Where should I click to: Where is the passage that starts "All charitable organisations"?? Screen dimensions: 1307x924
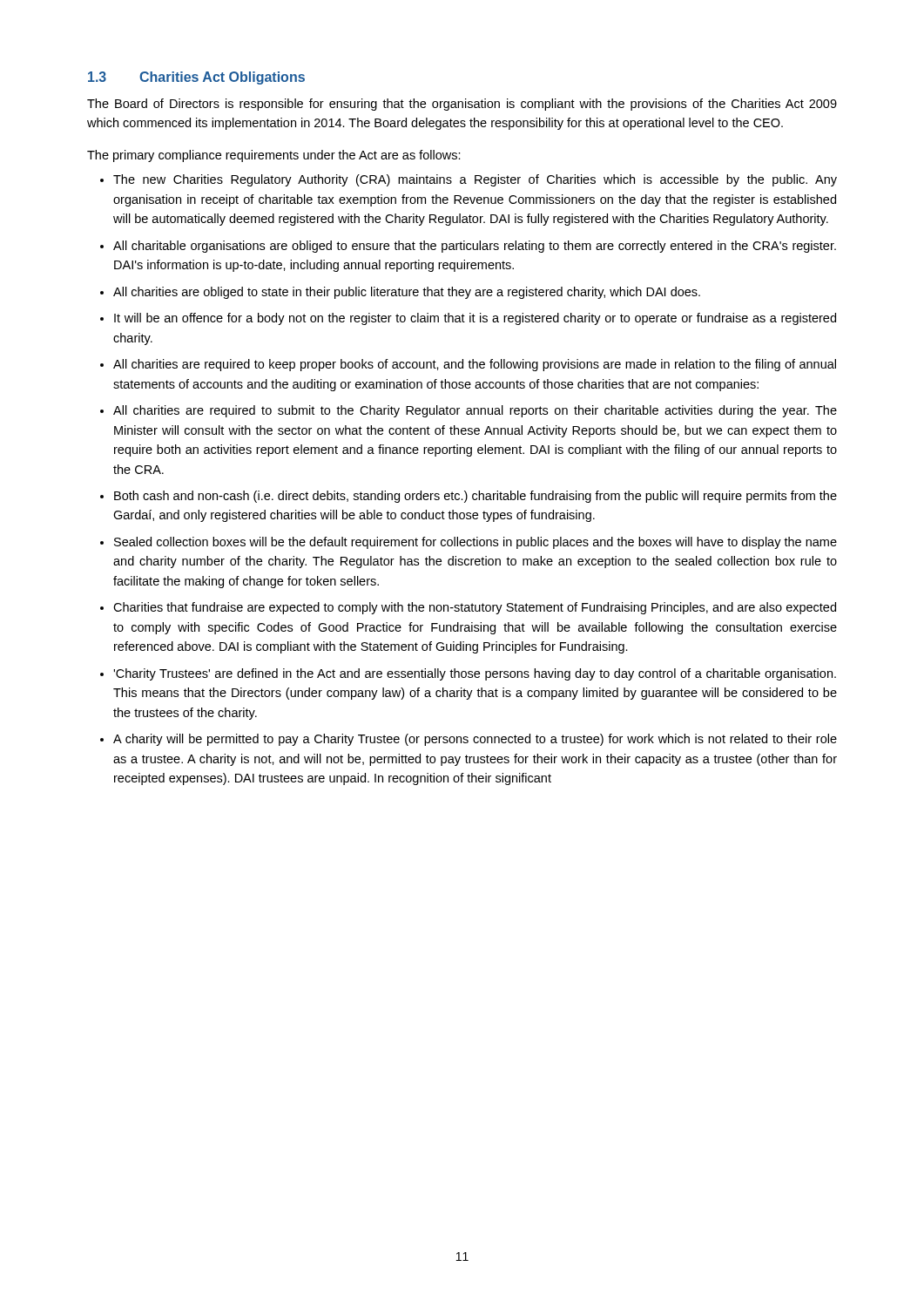pyautogui.click(x=475, y=255)
